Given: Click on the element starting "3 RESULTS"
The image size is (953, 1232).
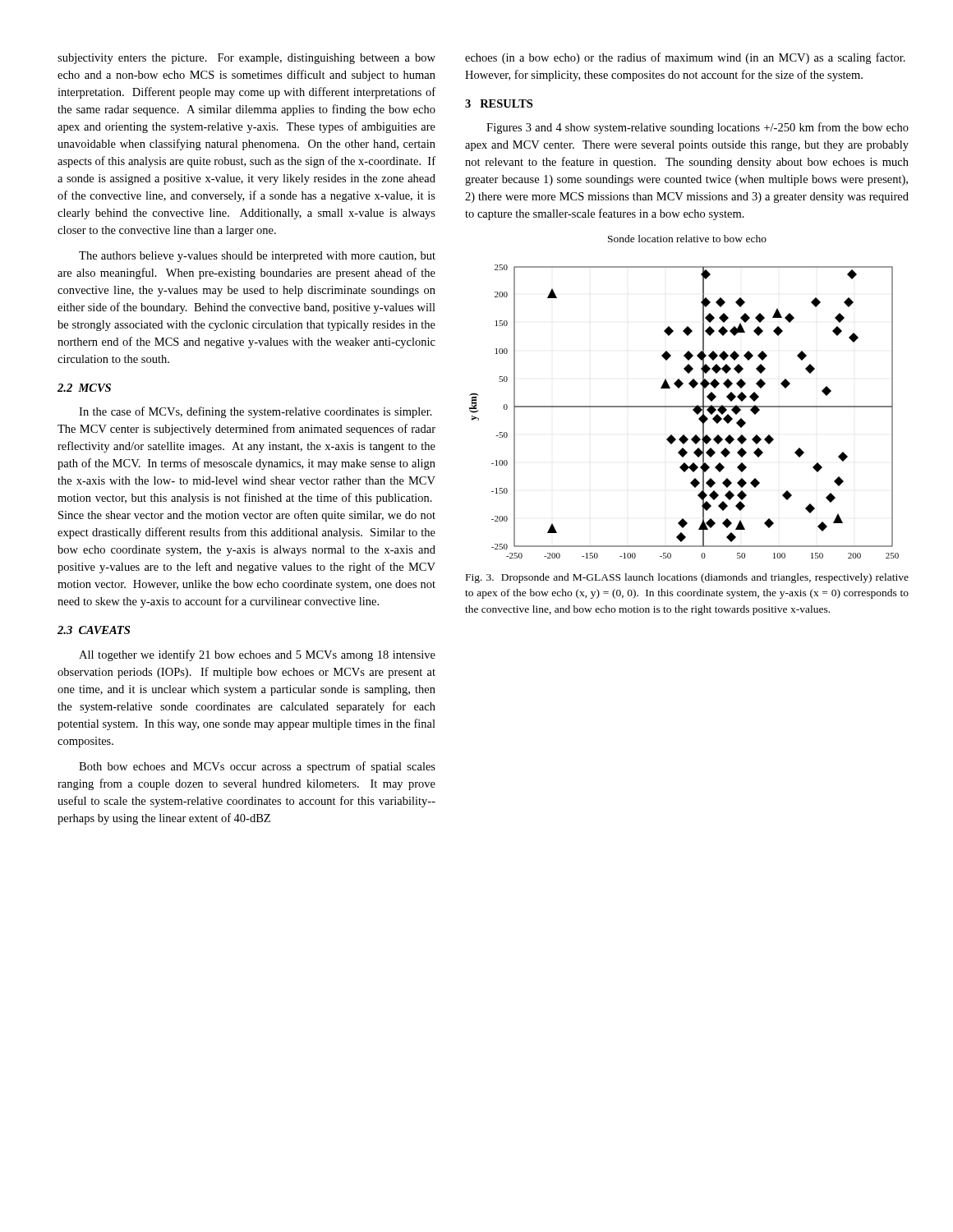Looking at the screenshot, I should (499, 104).
